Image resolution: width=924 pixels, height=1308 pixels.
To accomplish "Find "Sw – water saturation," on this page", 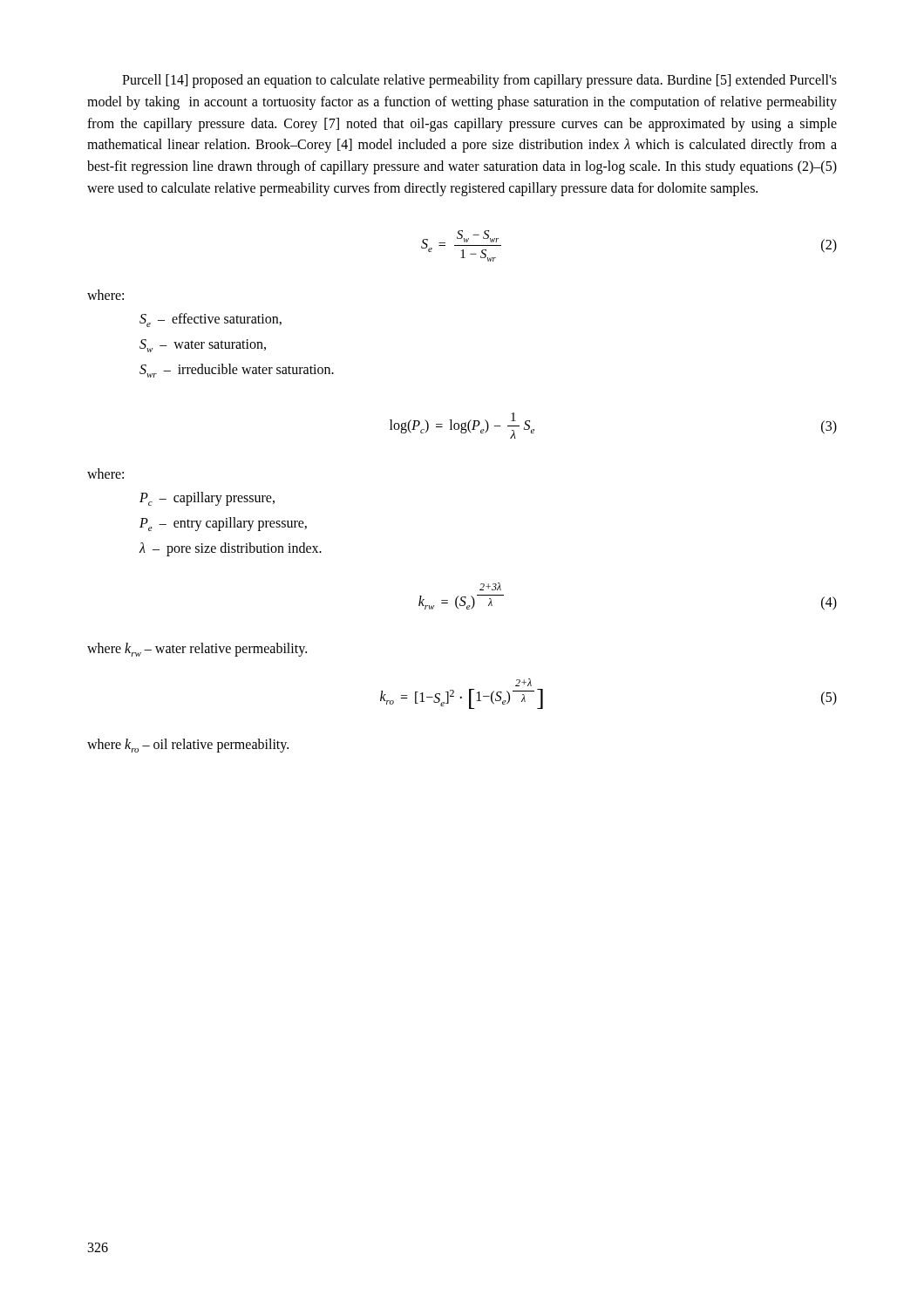I will (x=203, y=345).
